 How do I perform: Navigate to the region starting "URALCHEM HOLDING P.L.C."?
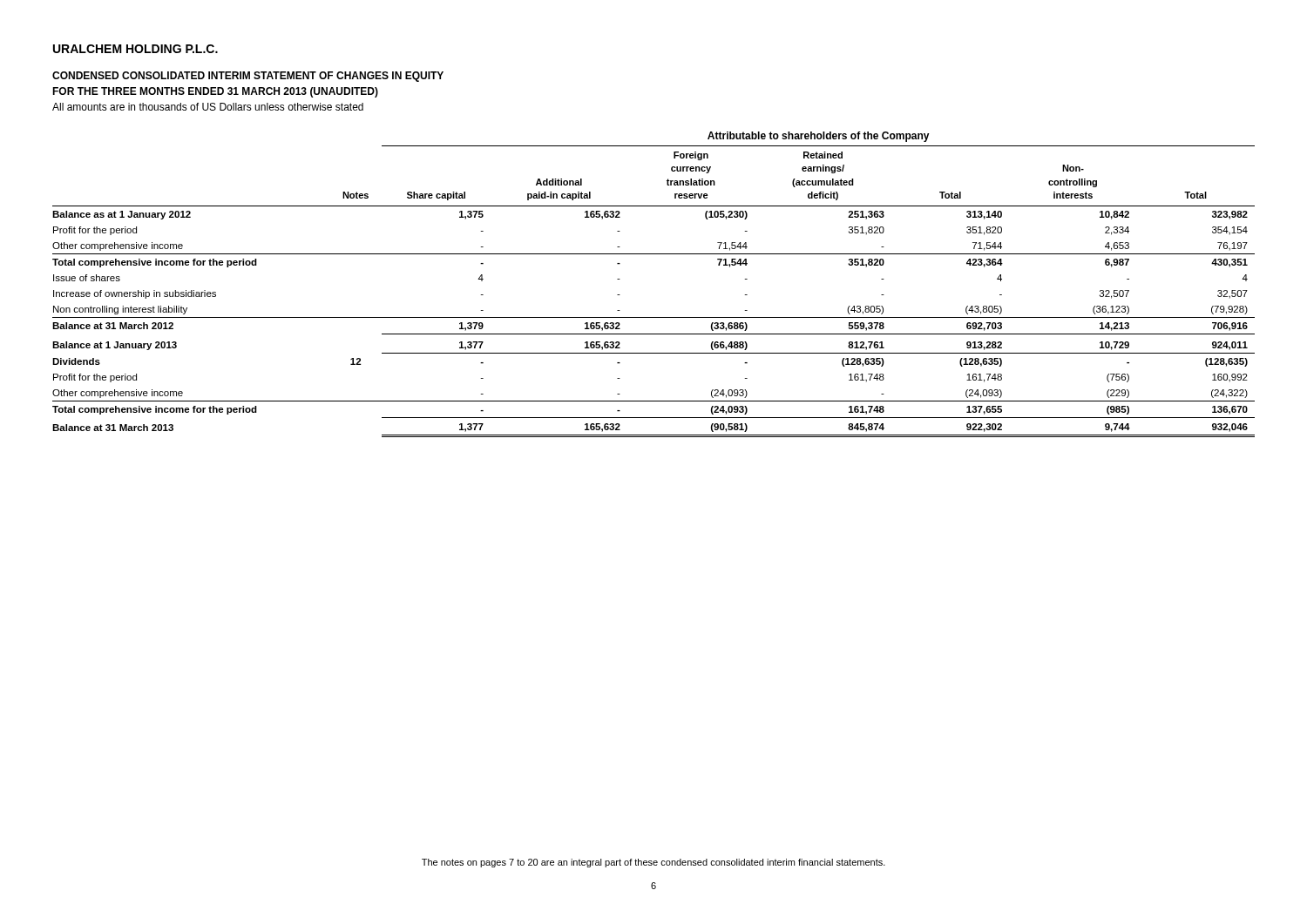tap(135, 49)
